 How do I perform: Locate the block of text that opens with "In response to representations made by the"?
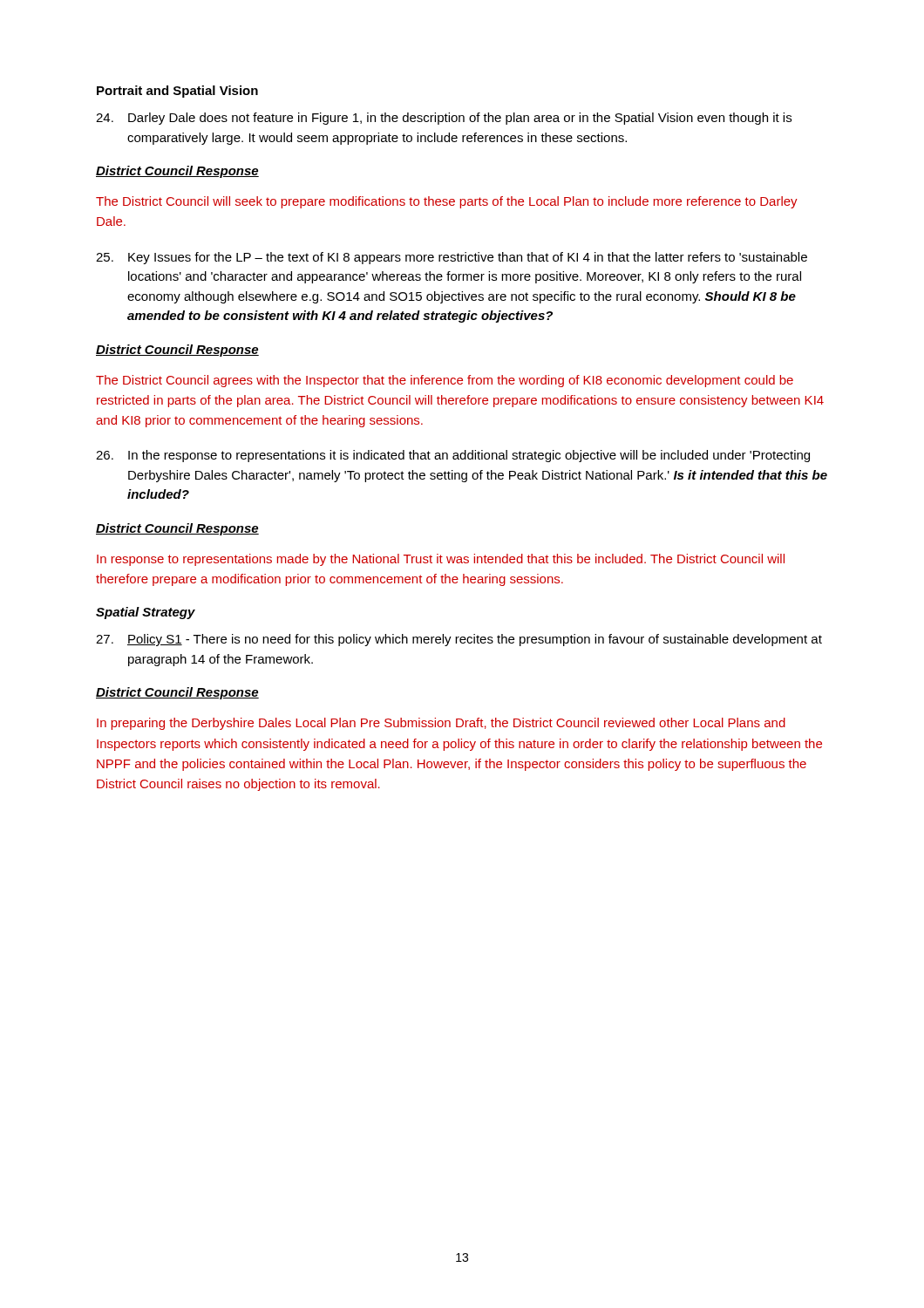tap(462, 569)
